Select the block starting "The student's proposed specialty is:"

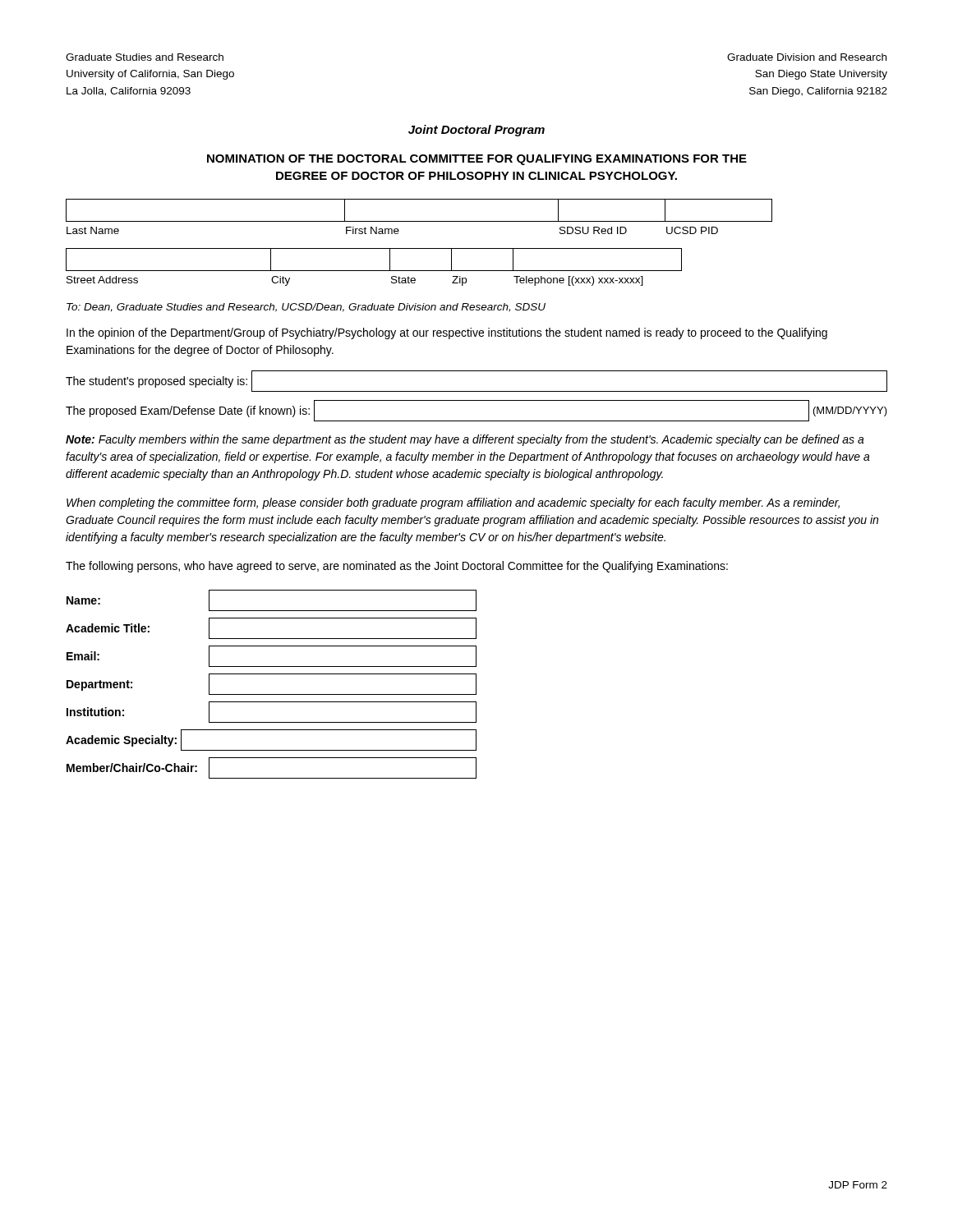pyautogui.click(x=476, y=381)
